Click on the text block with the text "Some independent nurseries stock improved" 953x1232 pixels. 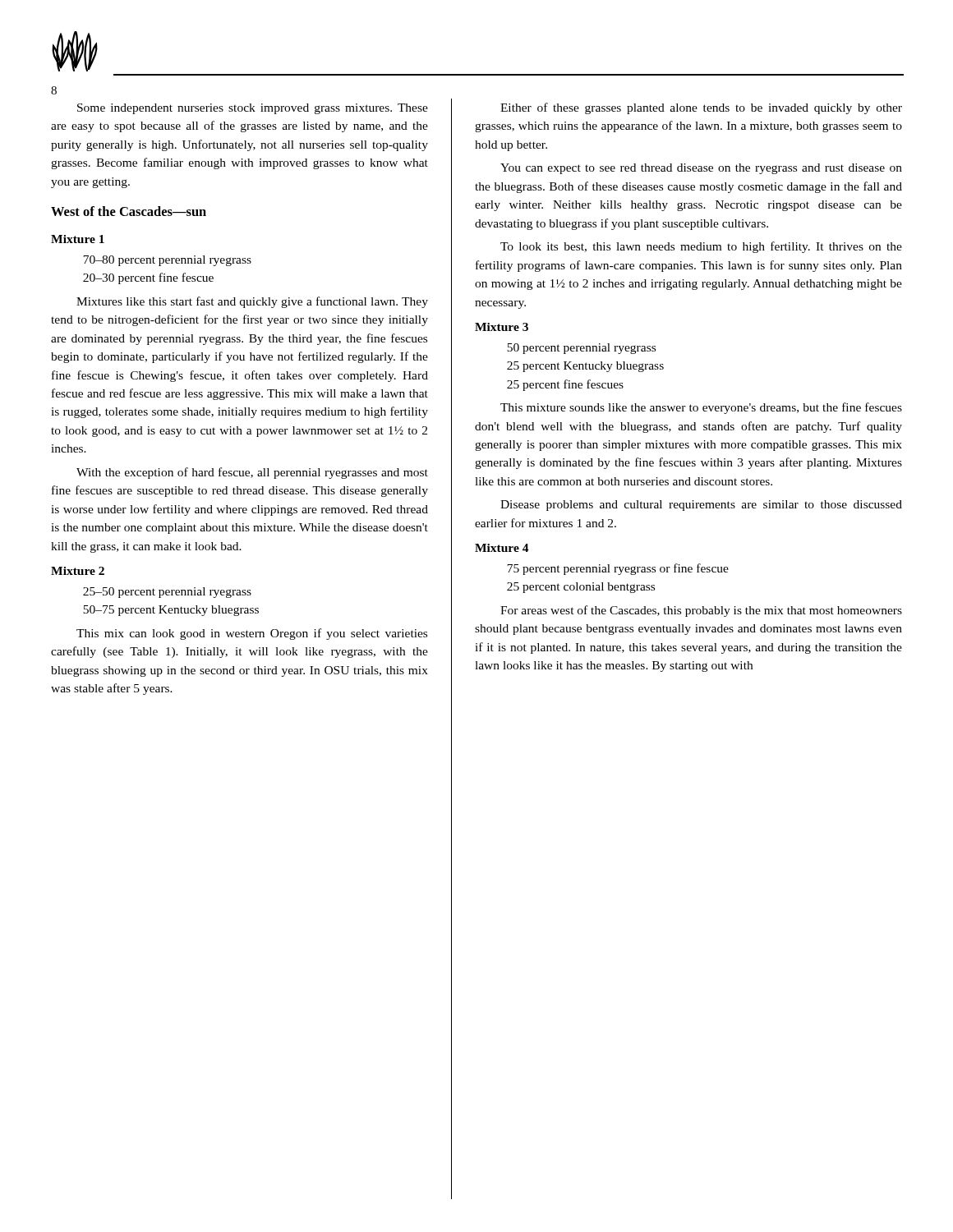point(239,145)
